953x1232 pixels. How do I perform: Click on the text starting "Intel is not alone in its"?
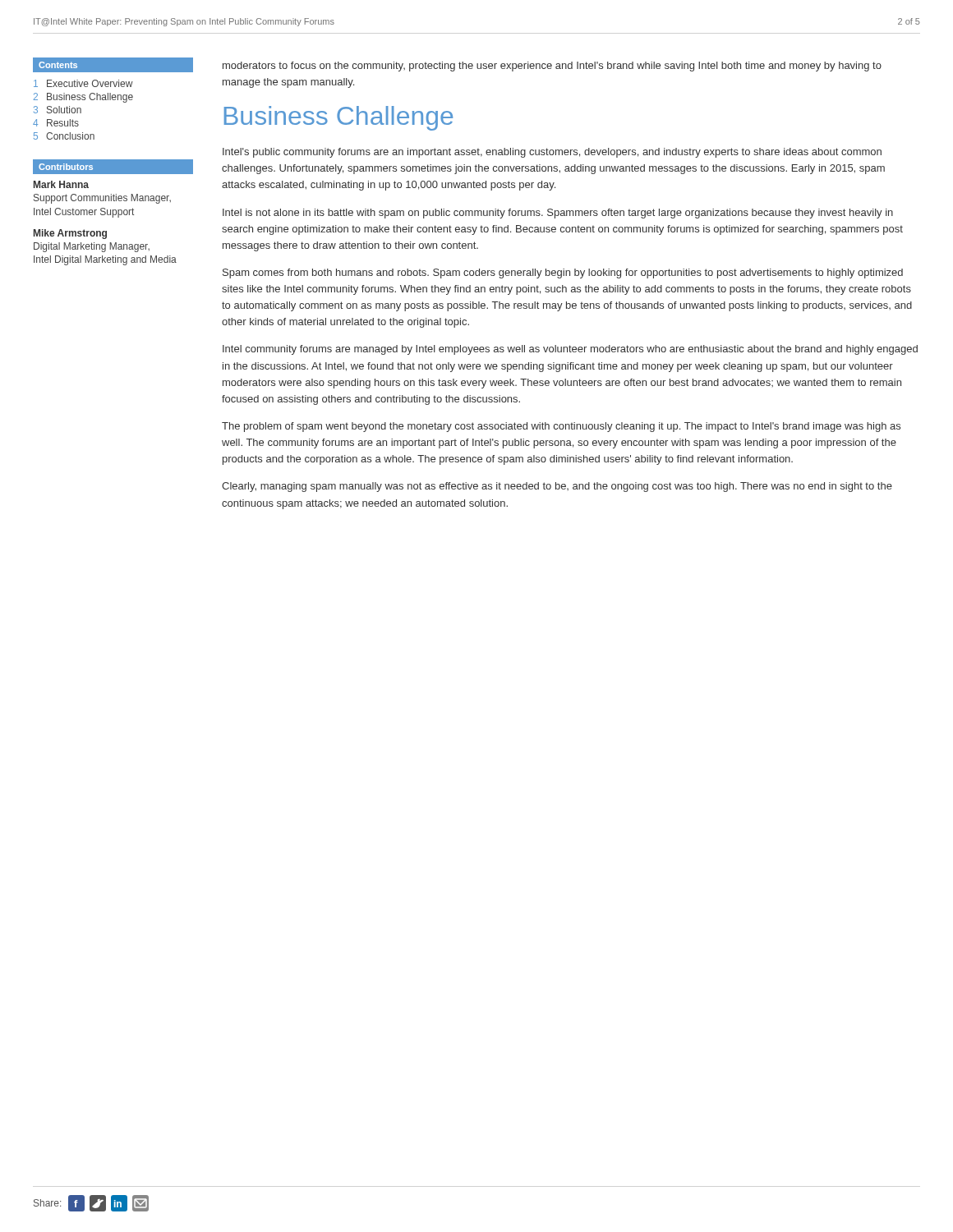click(562, 228)
